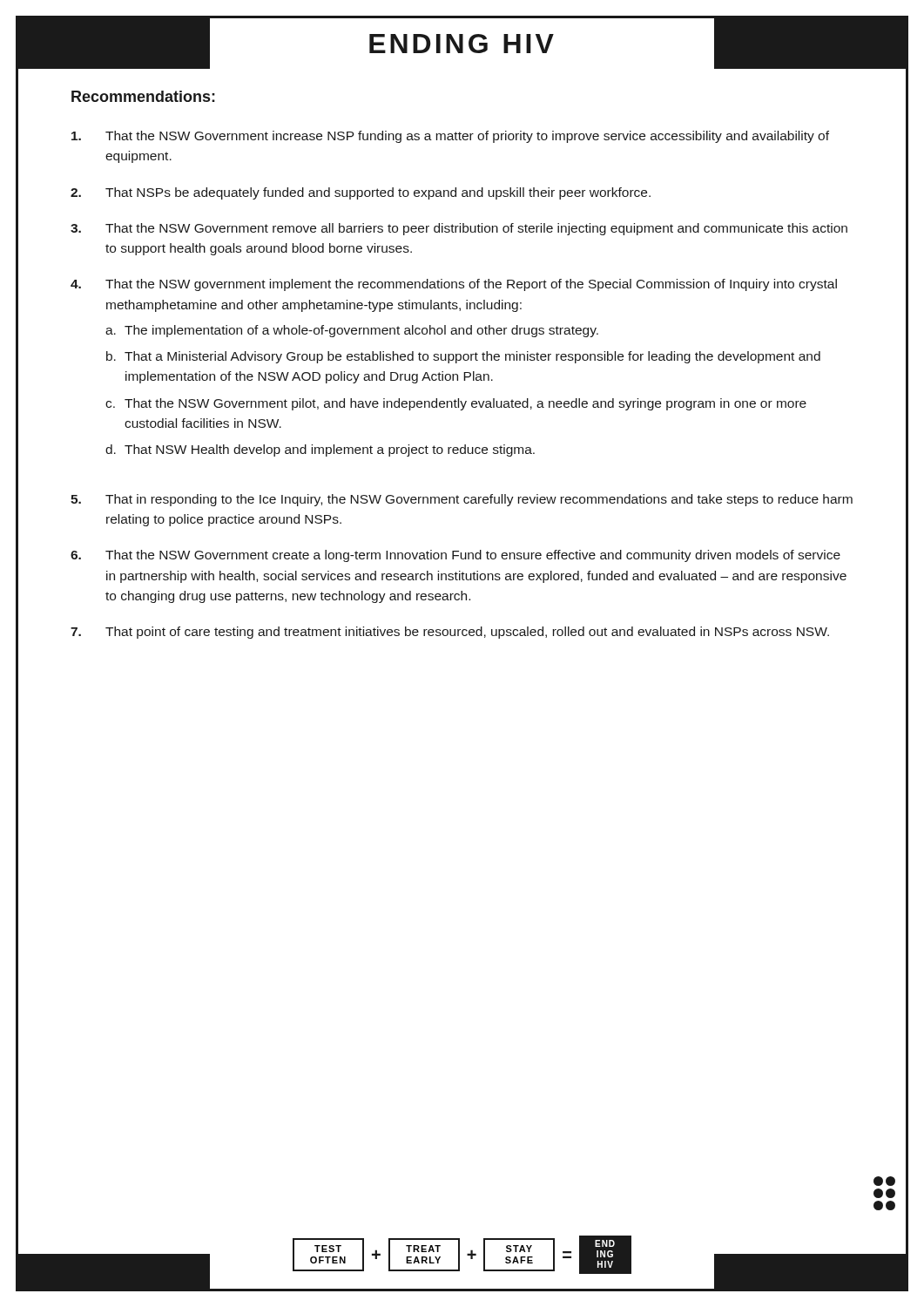Select the block starting "2. That NSPs be"
The width and height of the screenshot is (924, 1307).
coord(462,192)
